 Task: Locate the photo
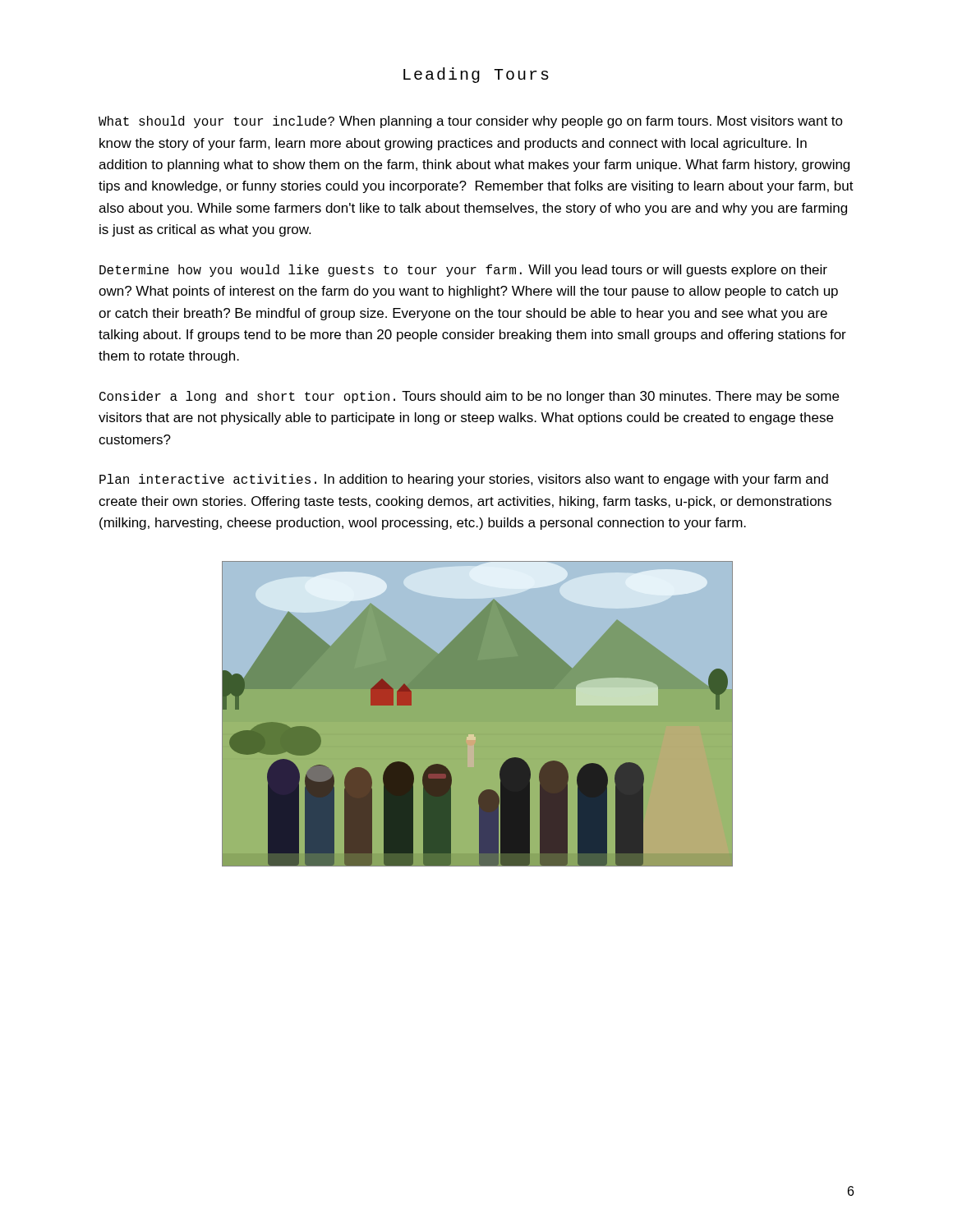476,713
